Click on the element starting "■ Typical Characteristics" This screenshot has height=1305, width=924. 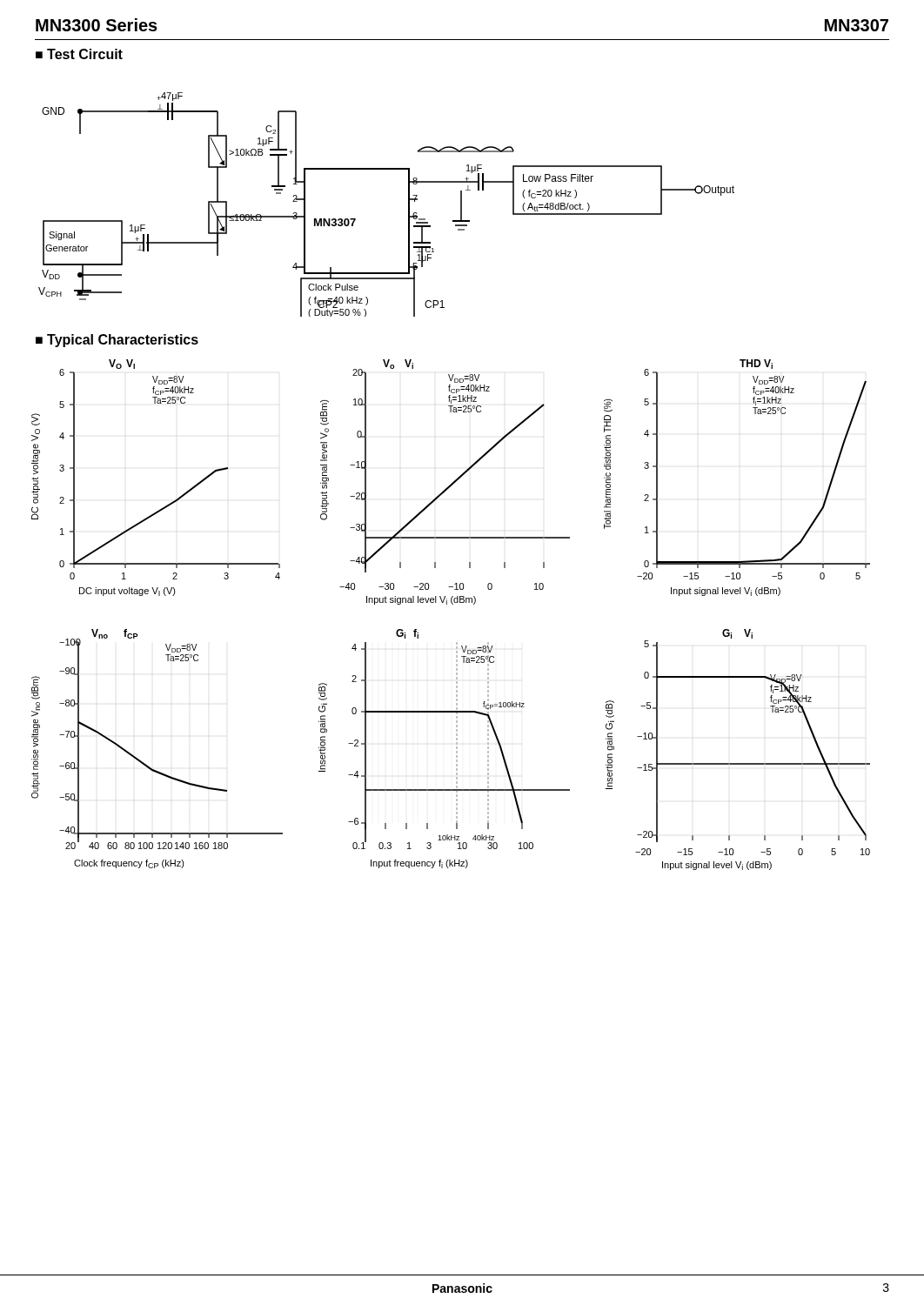click(117, 340)
